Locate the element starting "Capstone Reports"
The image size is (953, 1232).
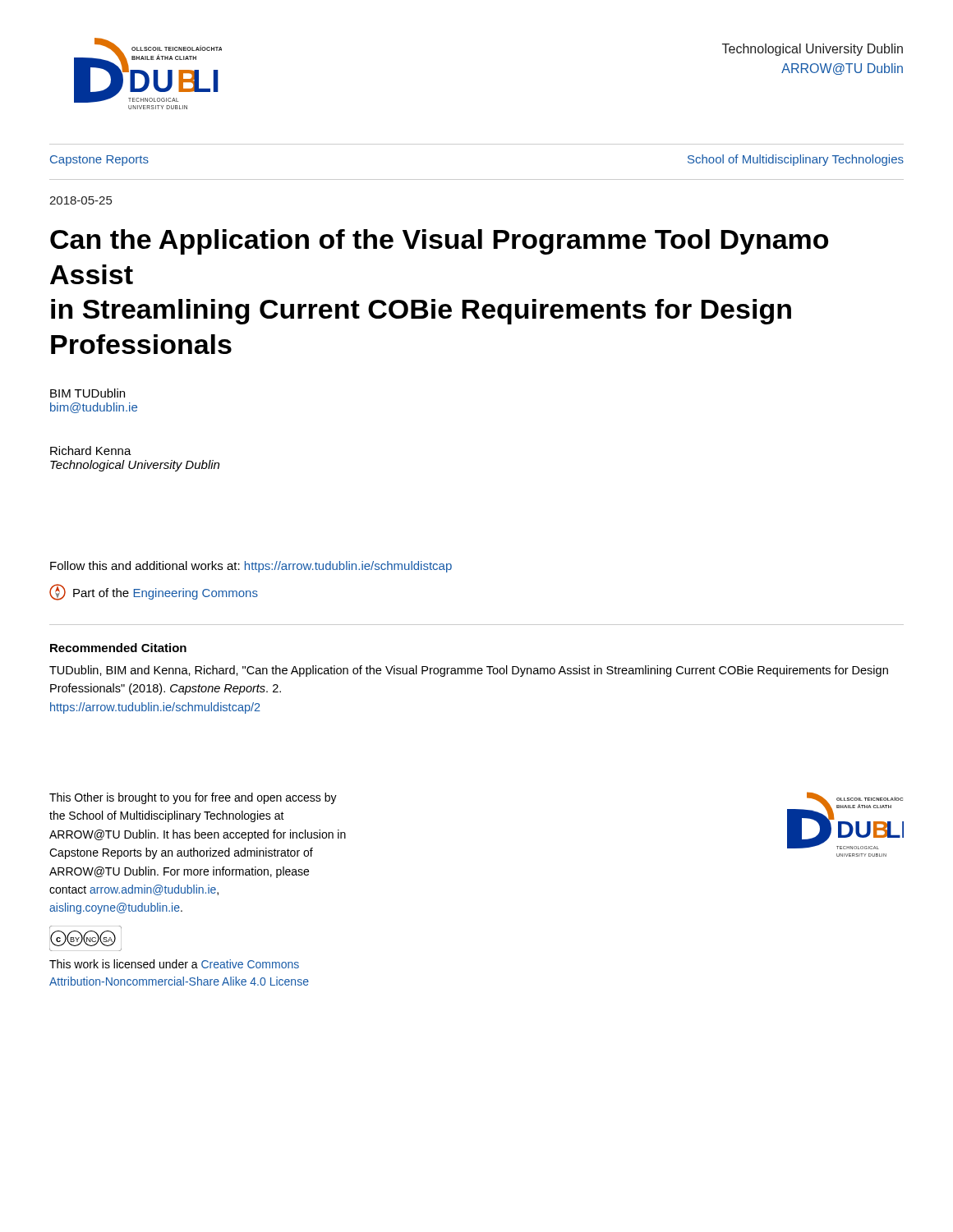pyautogui.click(x=99, y=159)
